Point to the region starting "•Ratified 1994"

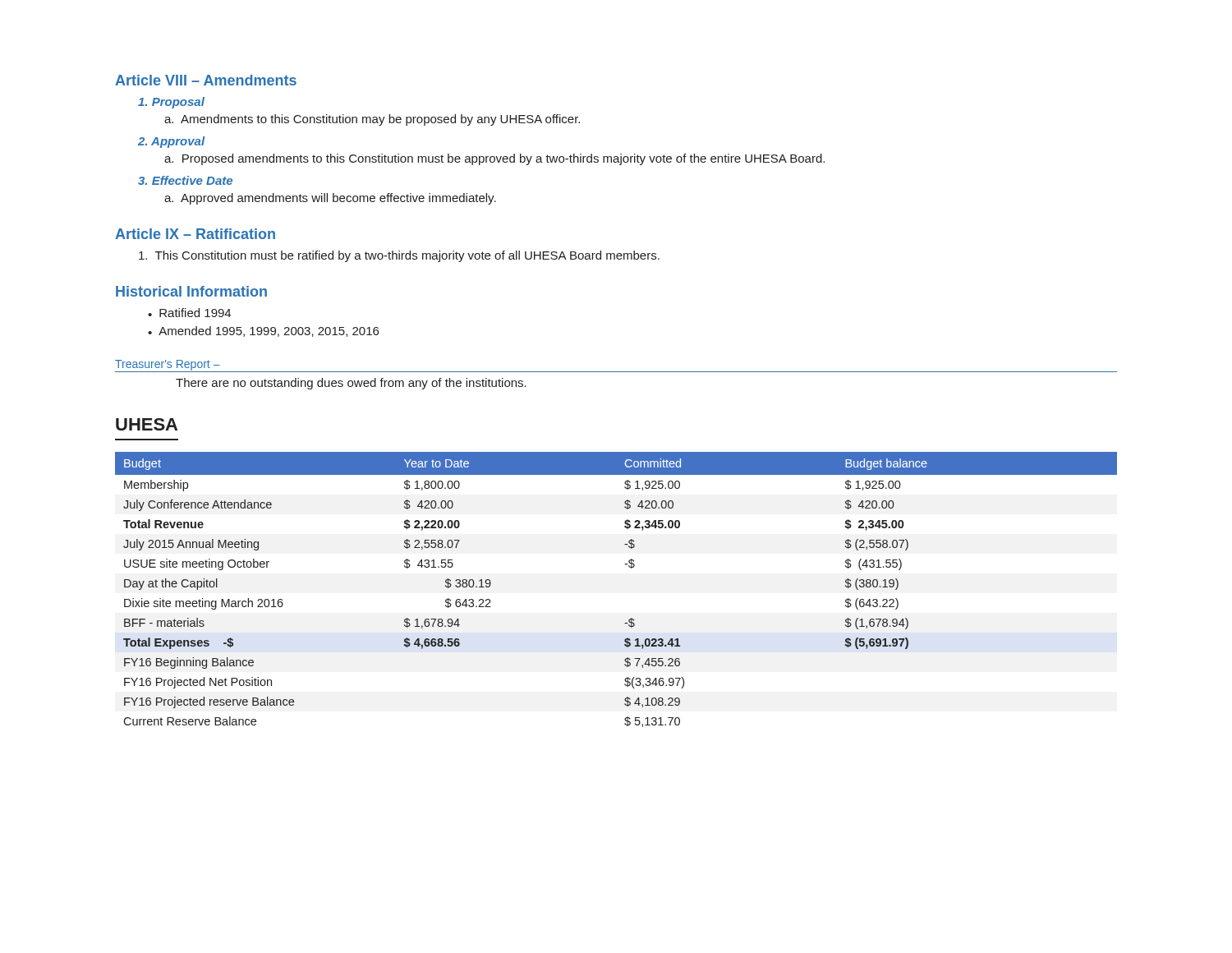point(190,313)
